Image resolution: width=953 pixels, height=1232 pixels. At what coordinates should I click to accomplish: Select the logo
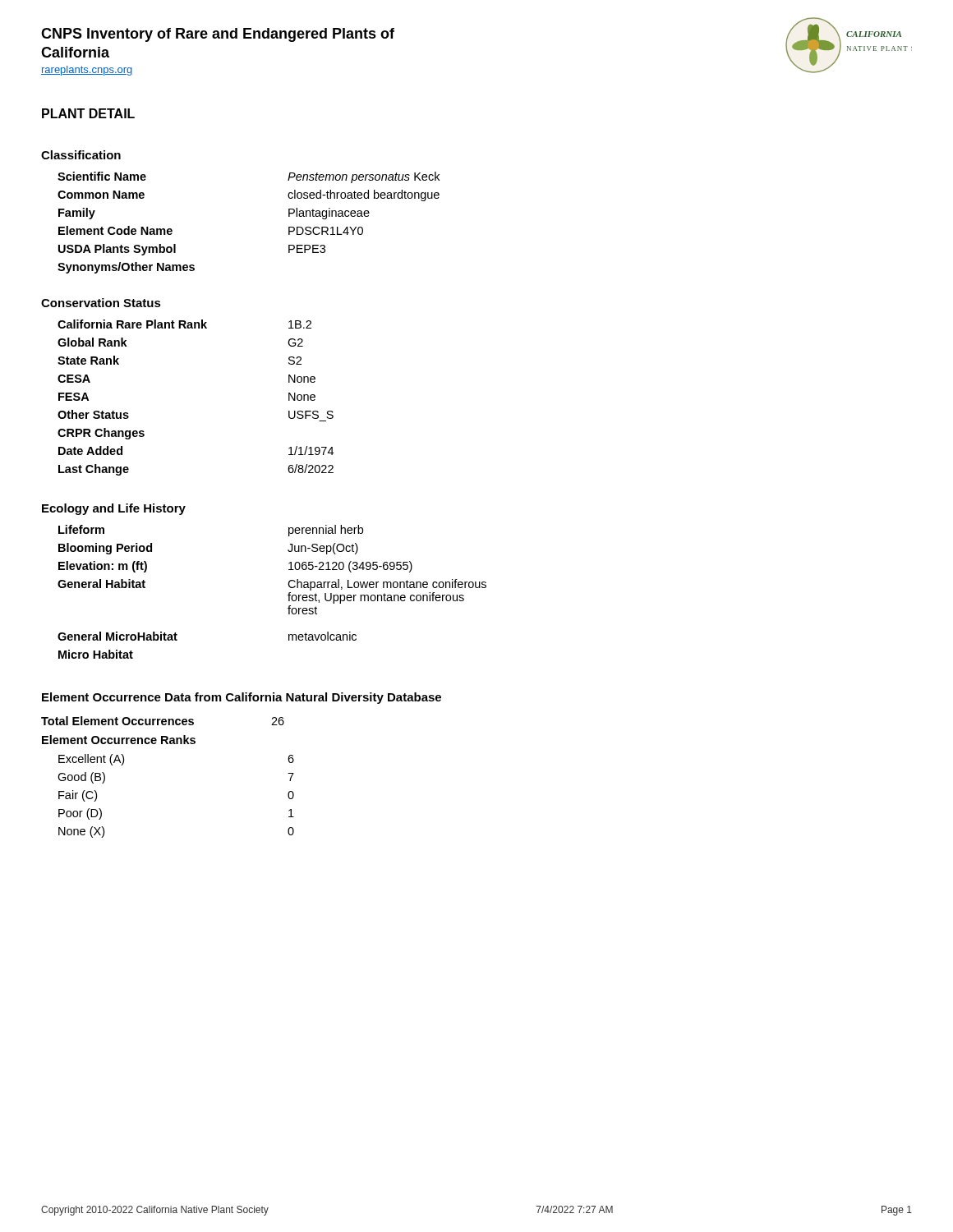pyautogui.click(x=848, y=46)
